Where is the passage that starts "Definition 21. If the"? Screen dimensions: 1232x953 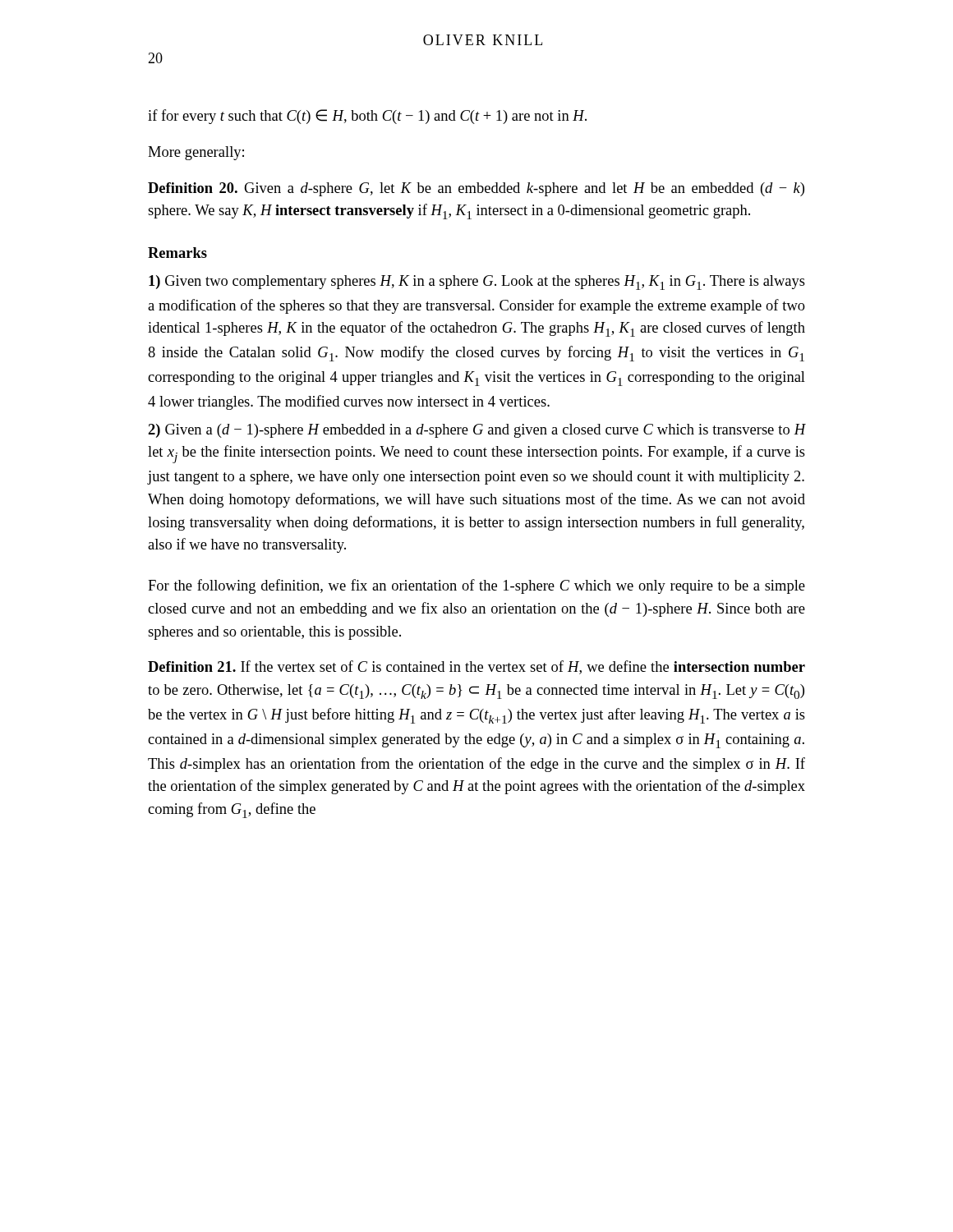[476, 740]
